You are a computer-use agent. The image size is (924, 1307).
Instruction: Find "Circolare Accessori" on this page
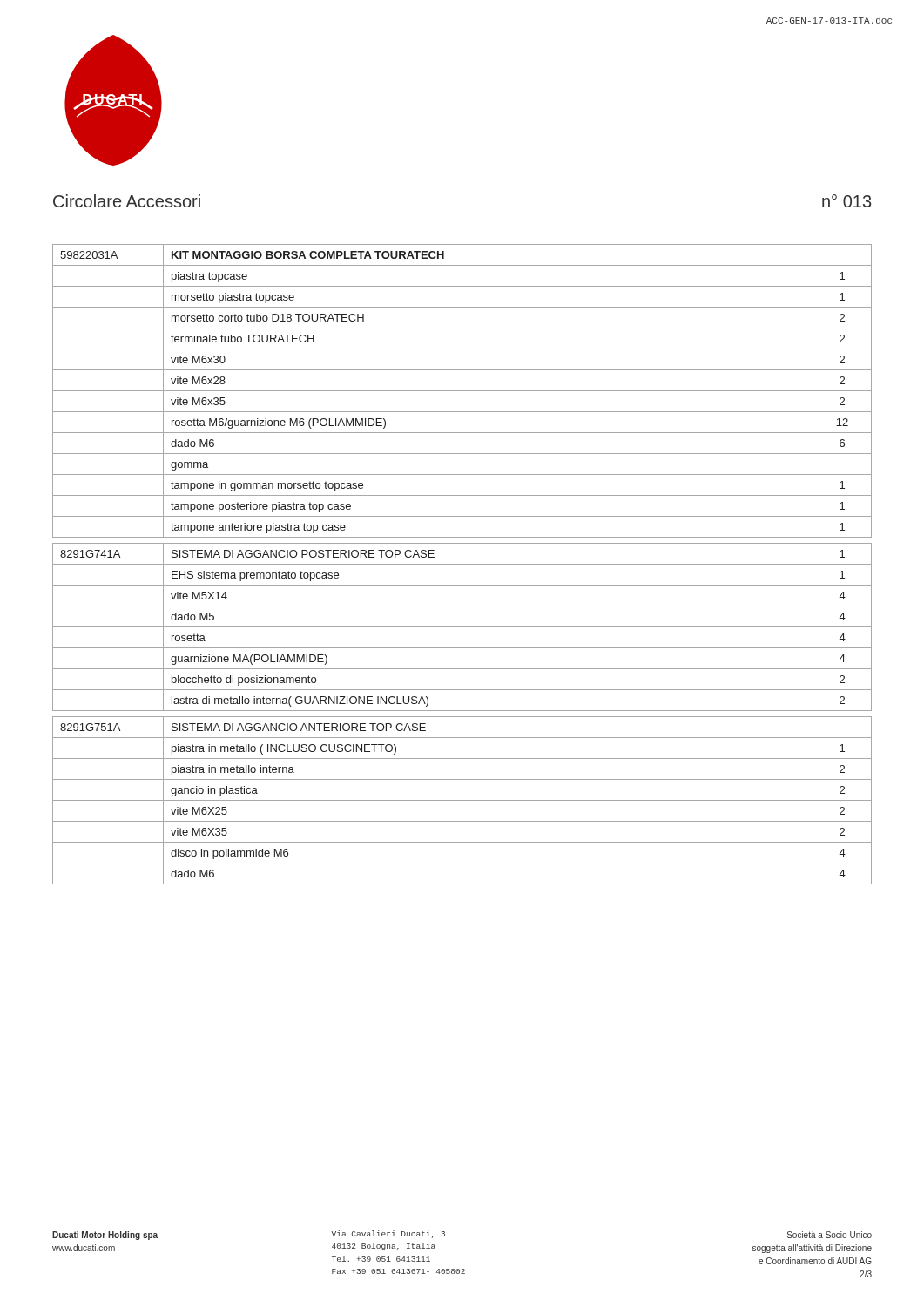tap(127, 201)
